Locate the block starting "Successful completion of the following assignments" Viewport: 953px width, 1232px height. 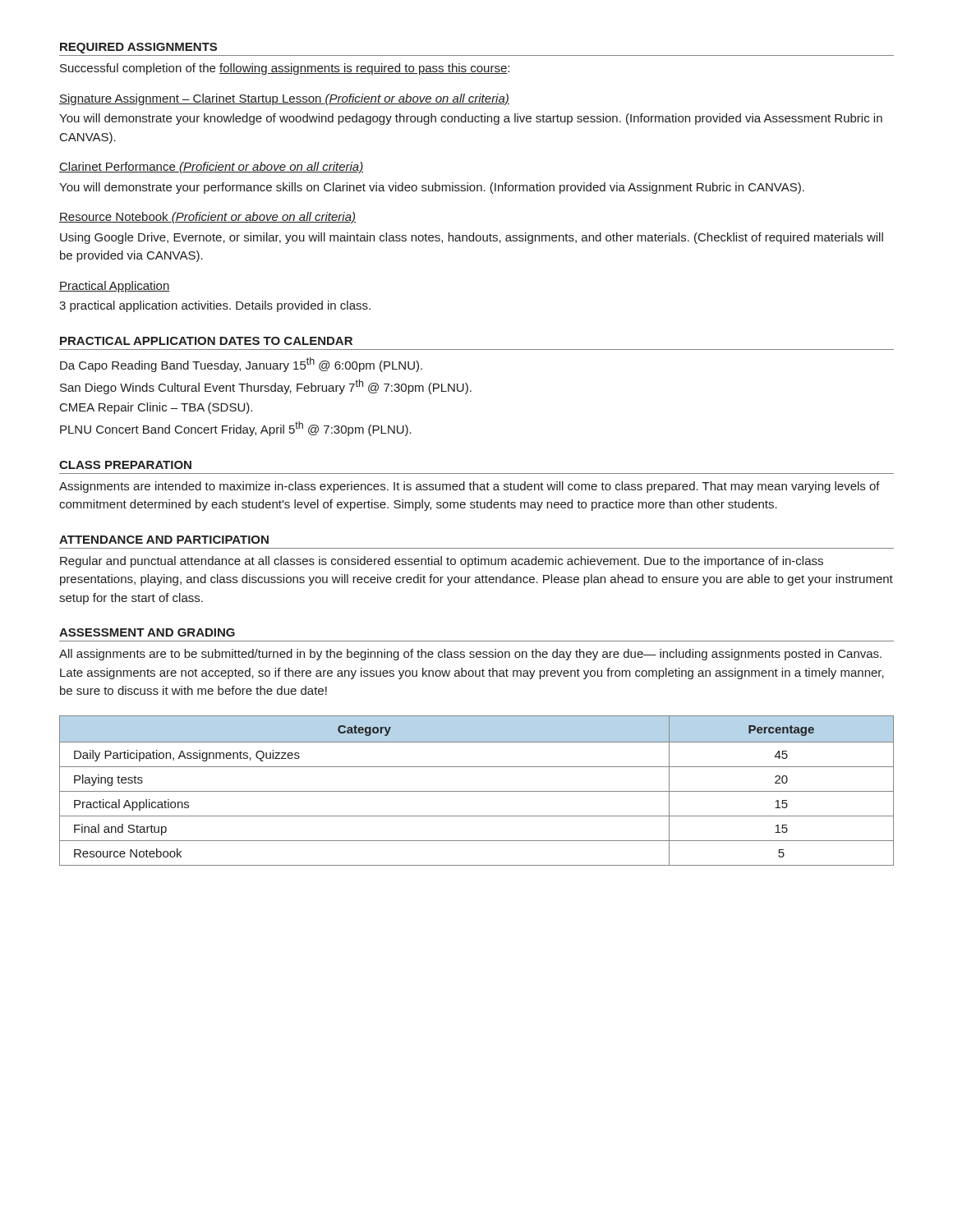[285, 68]
